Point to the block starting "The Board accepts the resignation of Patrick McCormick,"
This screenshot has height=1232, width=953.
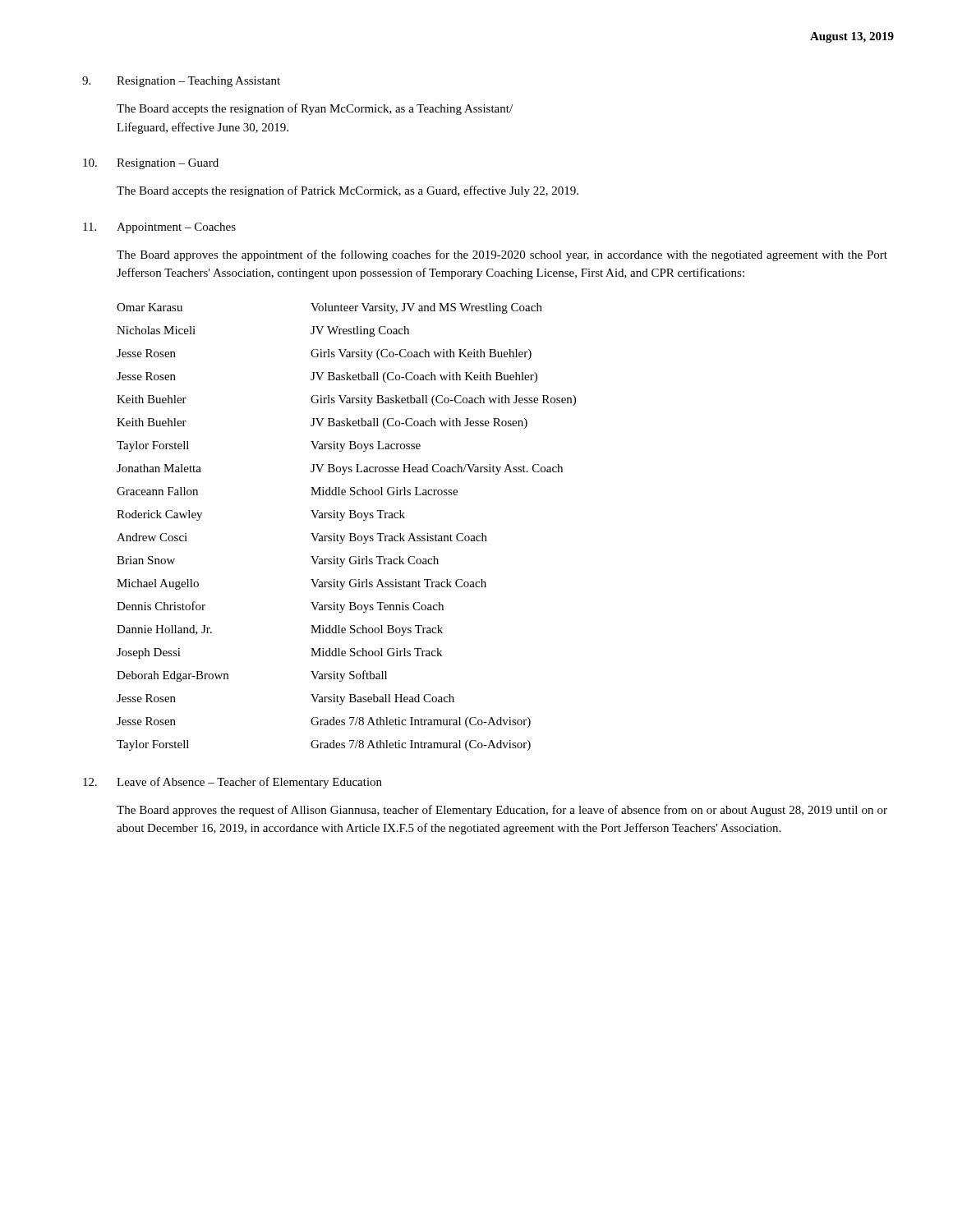click(348, 191)
